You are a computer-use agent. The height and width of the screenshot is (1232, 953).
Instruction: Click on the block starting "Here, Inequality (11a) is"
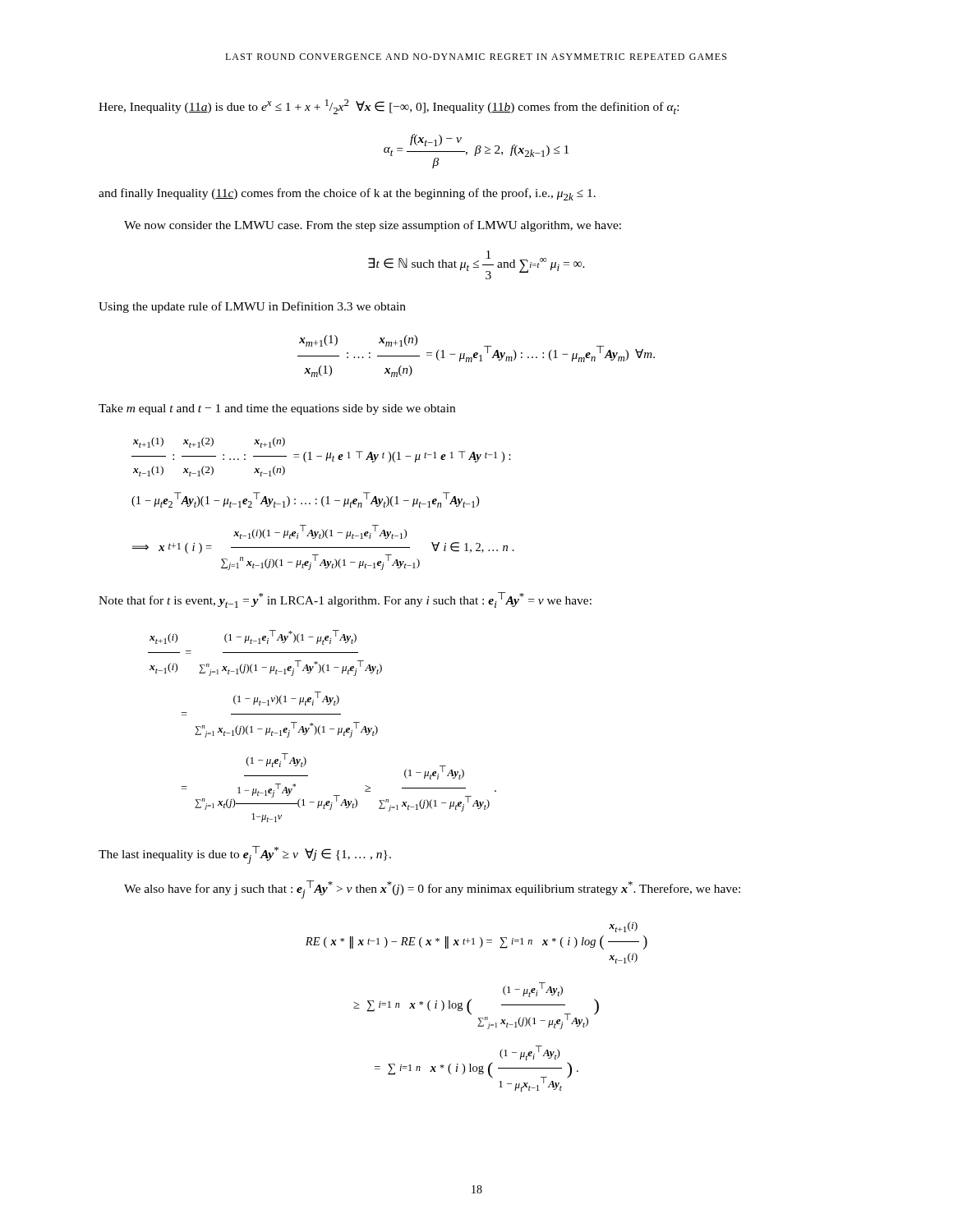pyautogui.click(x=389, y=106)
